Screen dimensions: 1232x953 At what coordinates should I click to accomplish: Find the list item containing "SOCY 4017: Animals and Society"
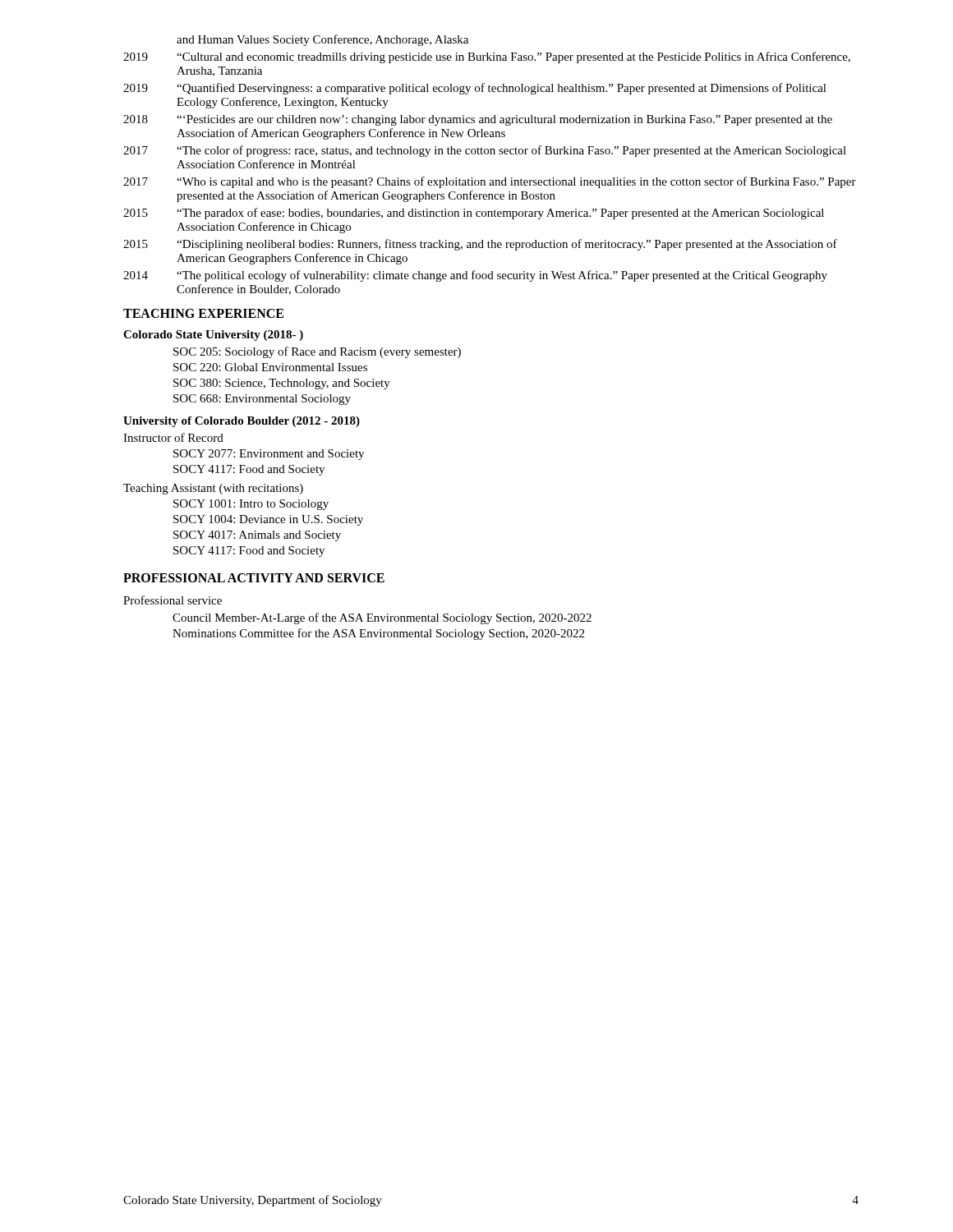257,535
